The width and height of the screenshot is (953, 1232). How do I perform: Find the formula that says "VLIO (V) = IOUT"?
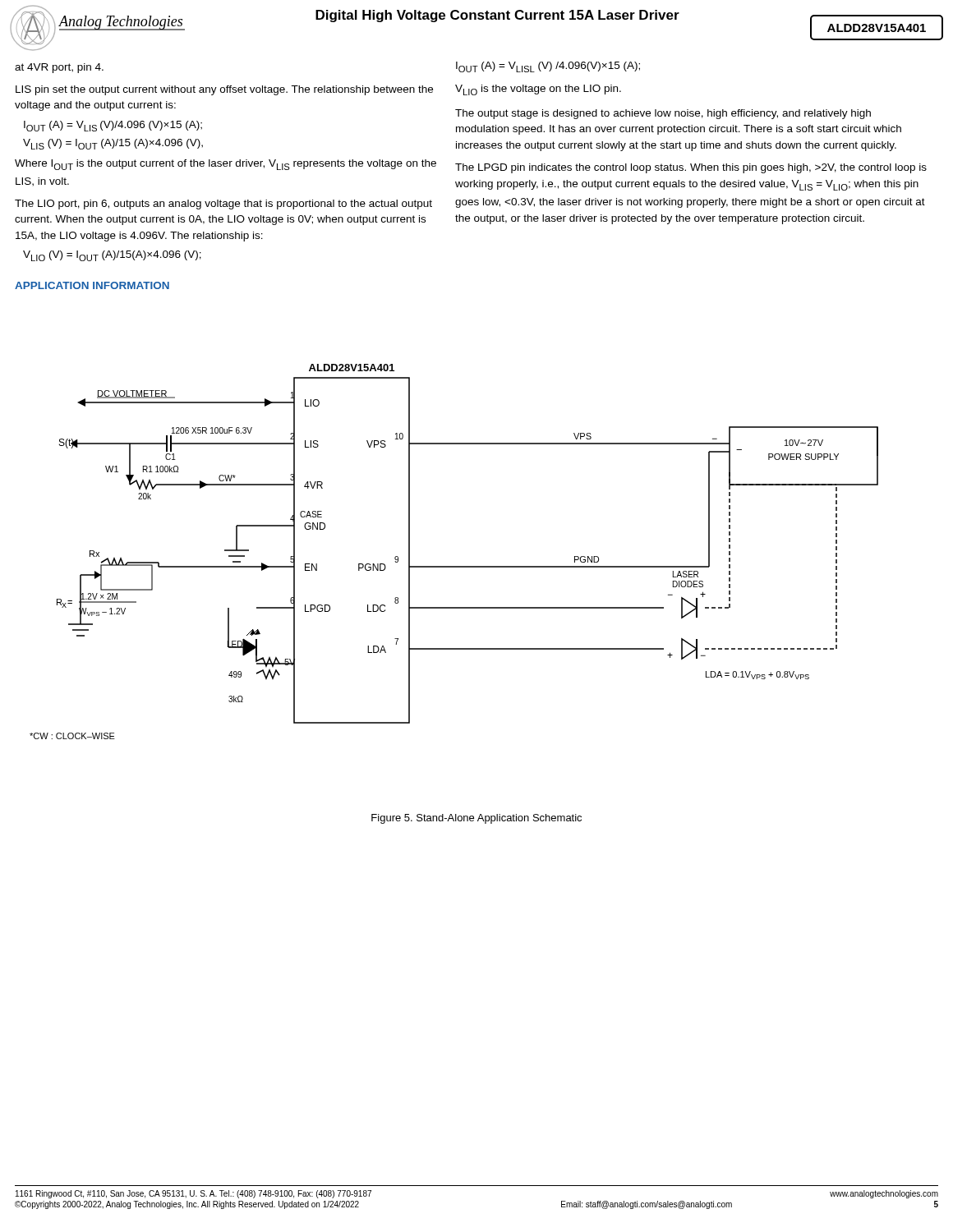tap(112, 256)
